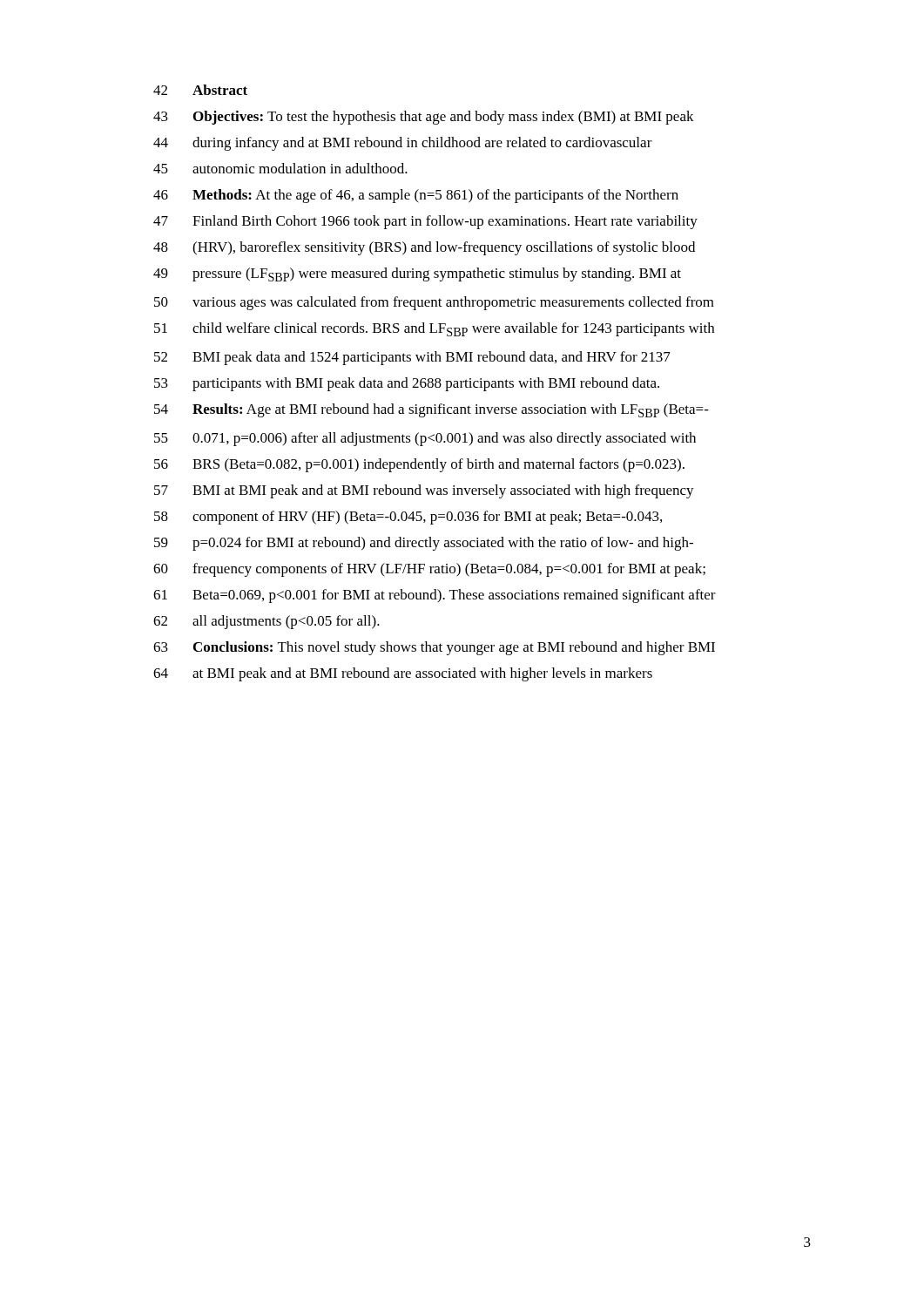Select the text block starting "59 p=0.024 for BMI at"
924x1307 pixels.
coord(473,543)
